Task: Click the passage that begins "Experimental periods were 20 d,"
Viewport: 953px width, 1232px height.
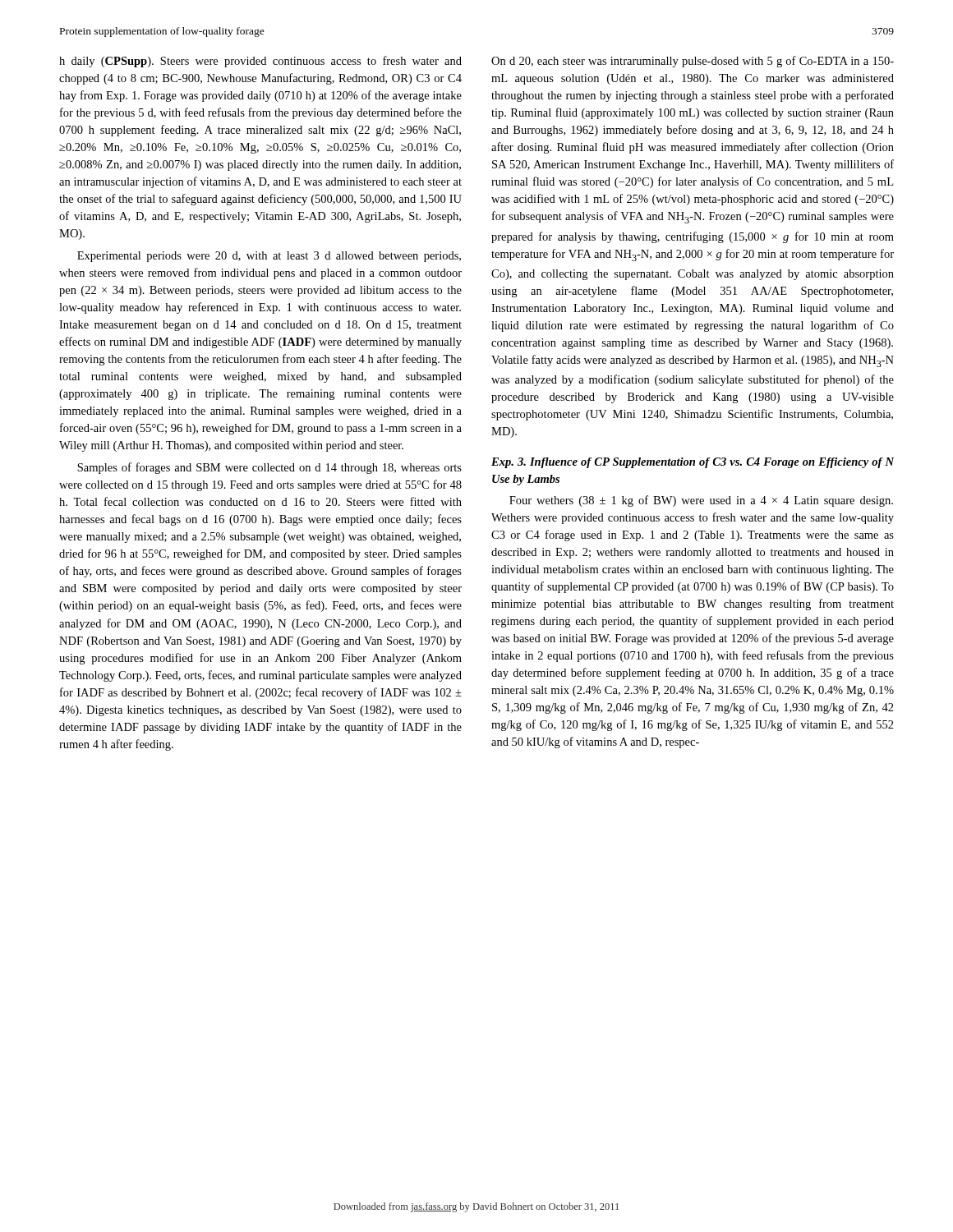Action: [x=260, y=351]
